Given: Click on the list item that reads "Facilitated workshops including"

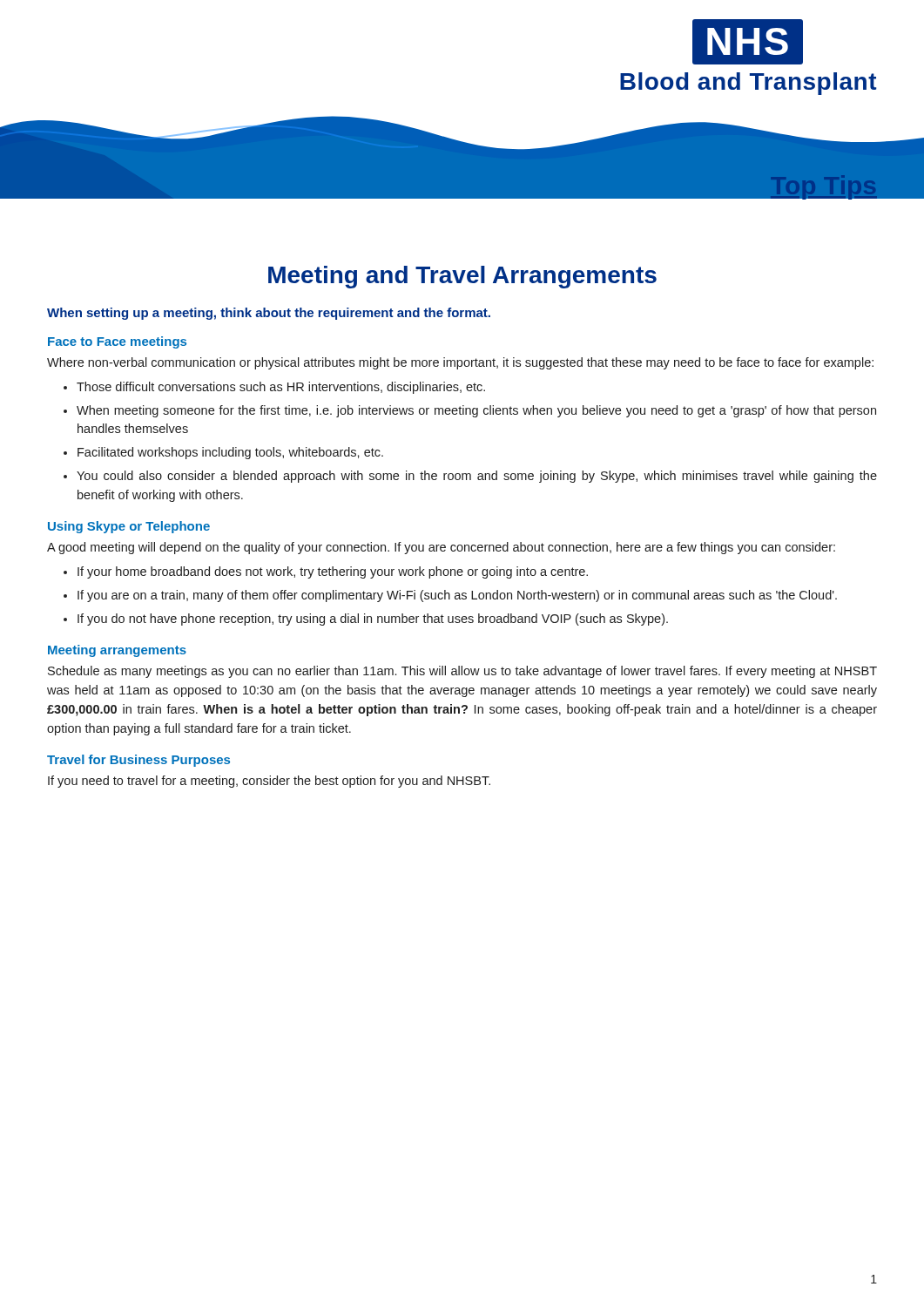Looking at the screenshot, I should pyautogui.click(x=230, y=452).
